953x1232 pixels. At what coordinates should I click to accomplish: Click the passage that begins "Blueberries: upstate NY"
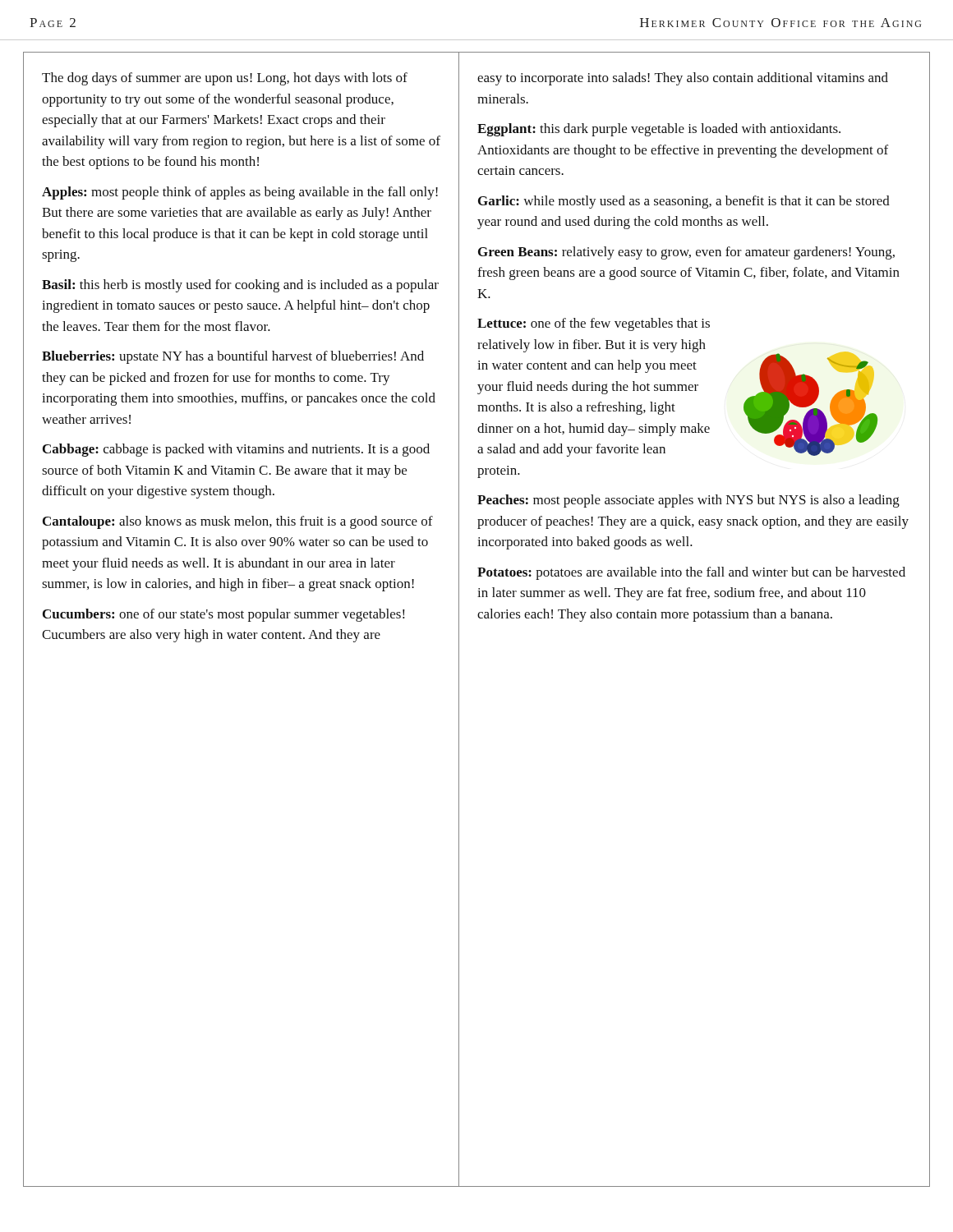239,387
